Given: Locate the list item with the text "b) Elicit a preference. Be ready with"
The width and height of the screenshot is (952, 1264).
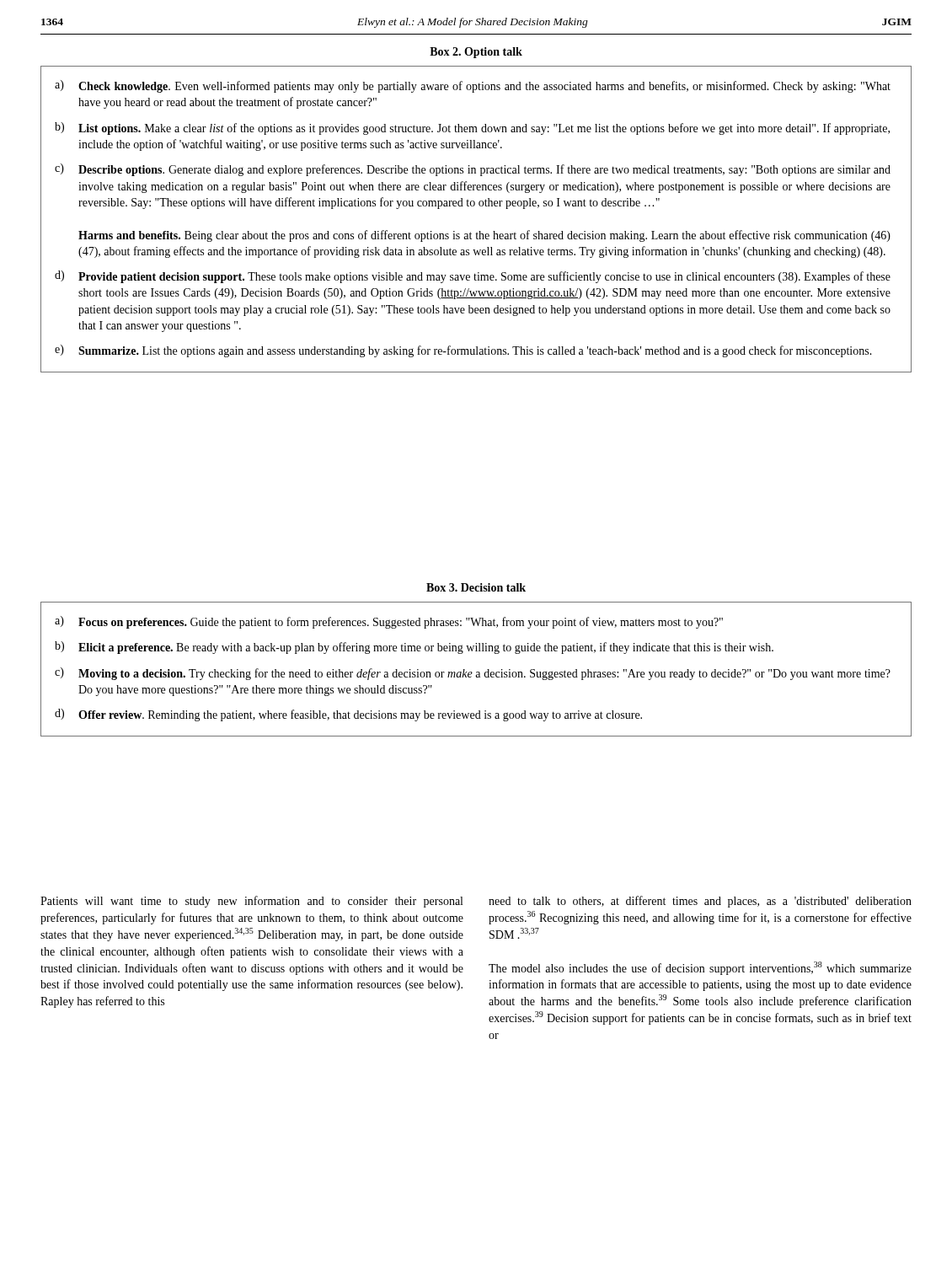Looking at the screenshot, I should (414, 648).
